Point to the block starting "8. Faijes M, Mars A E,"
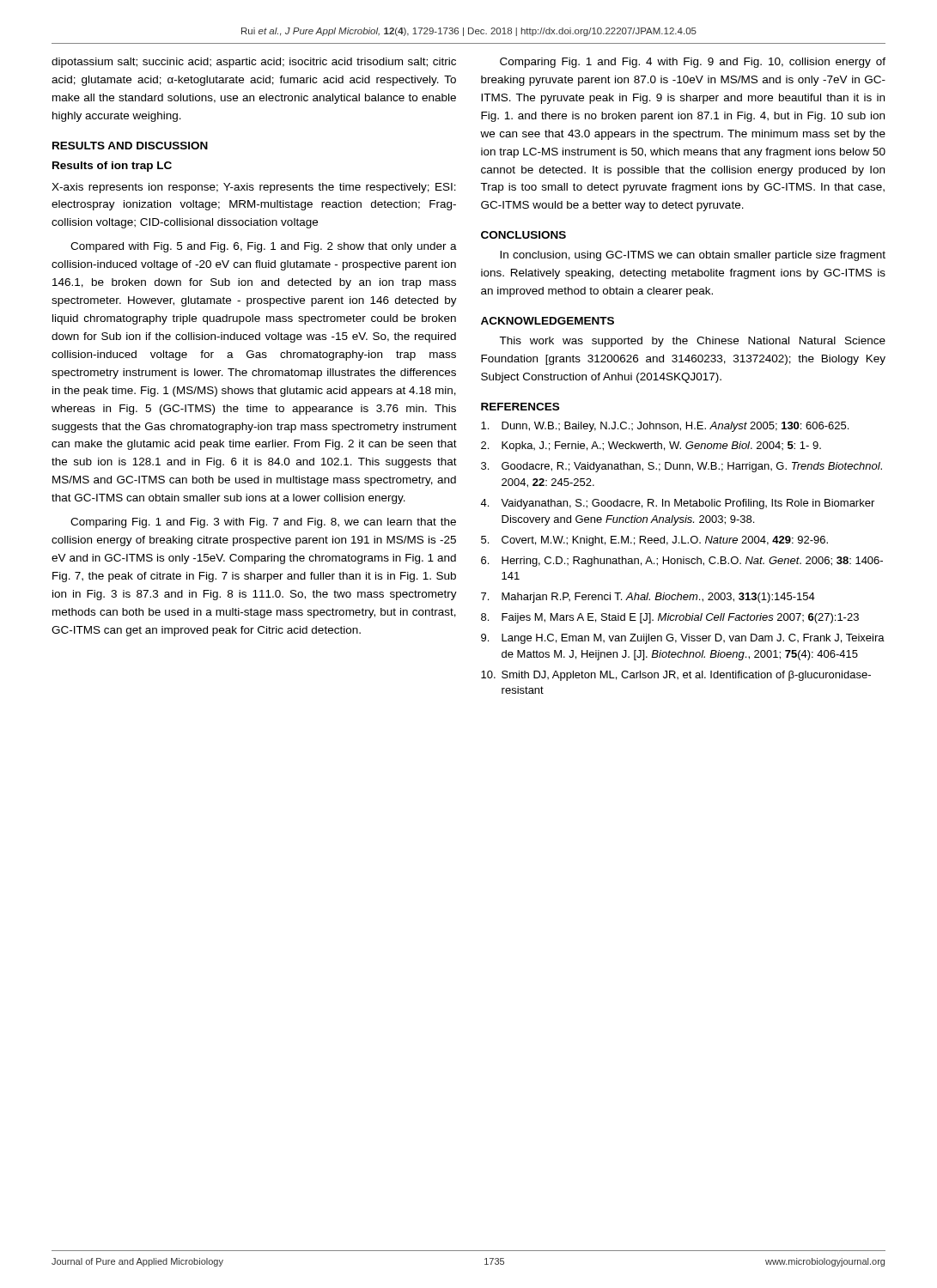 click(683, 618)
